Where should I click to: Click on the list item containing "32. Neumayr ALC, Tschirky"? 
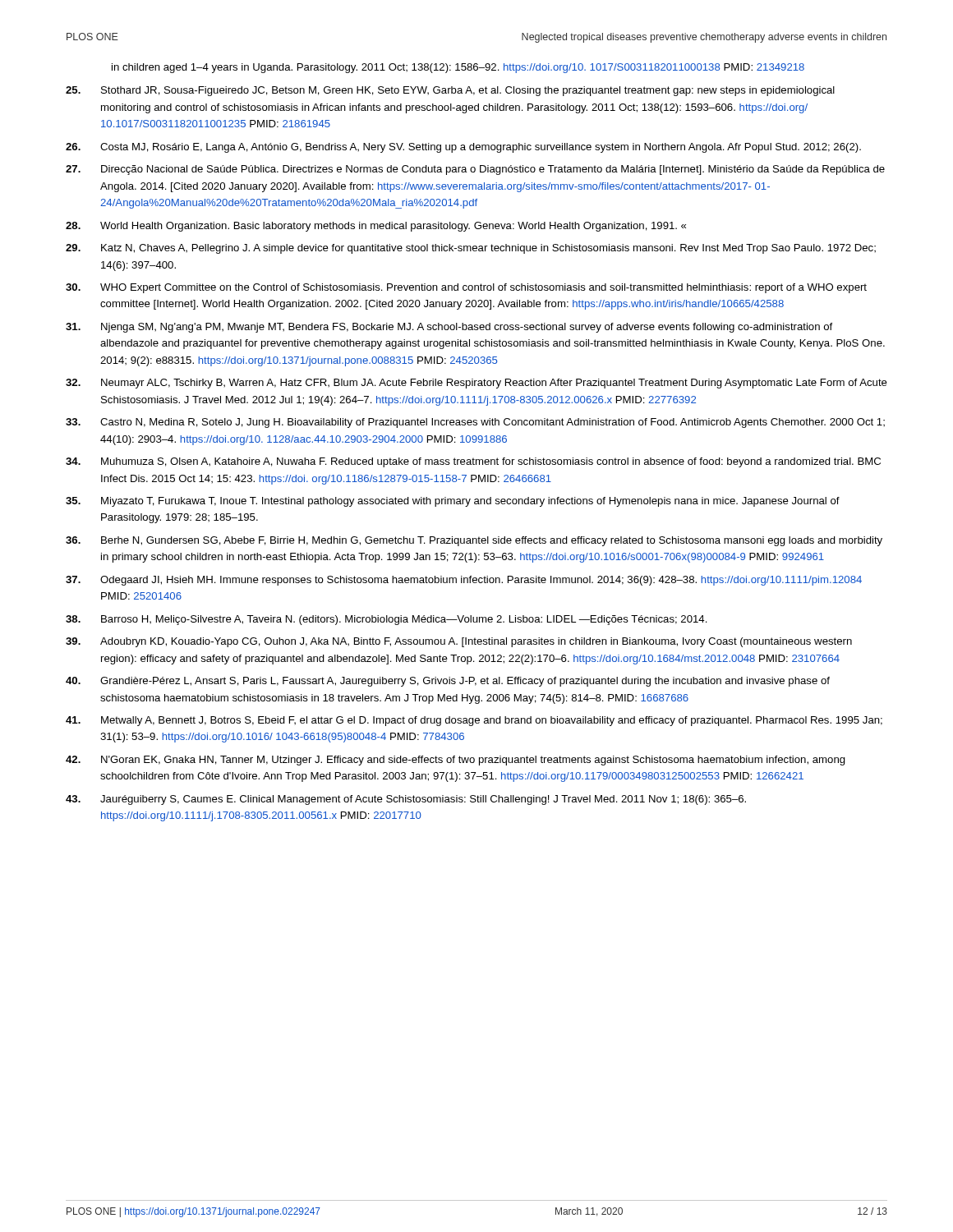476,392
